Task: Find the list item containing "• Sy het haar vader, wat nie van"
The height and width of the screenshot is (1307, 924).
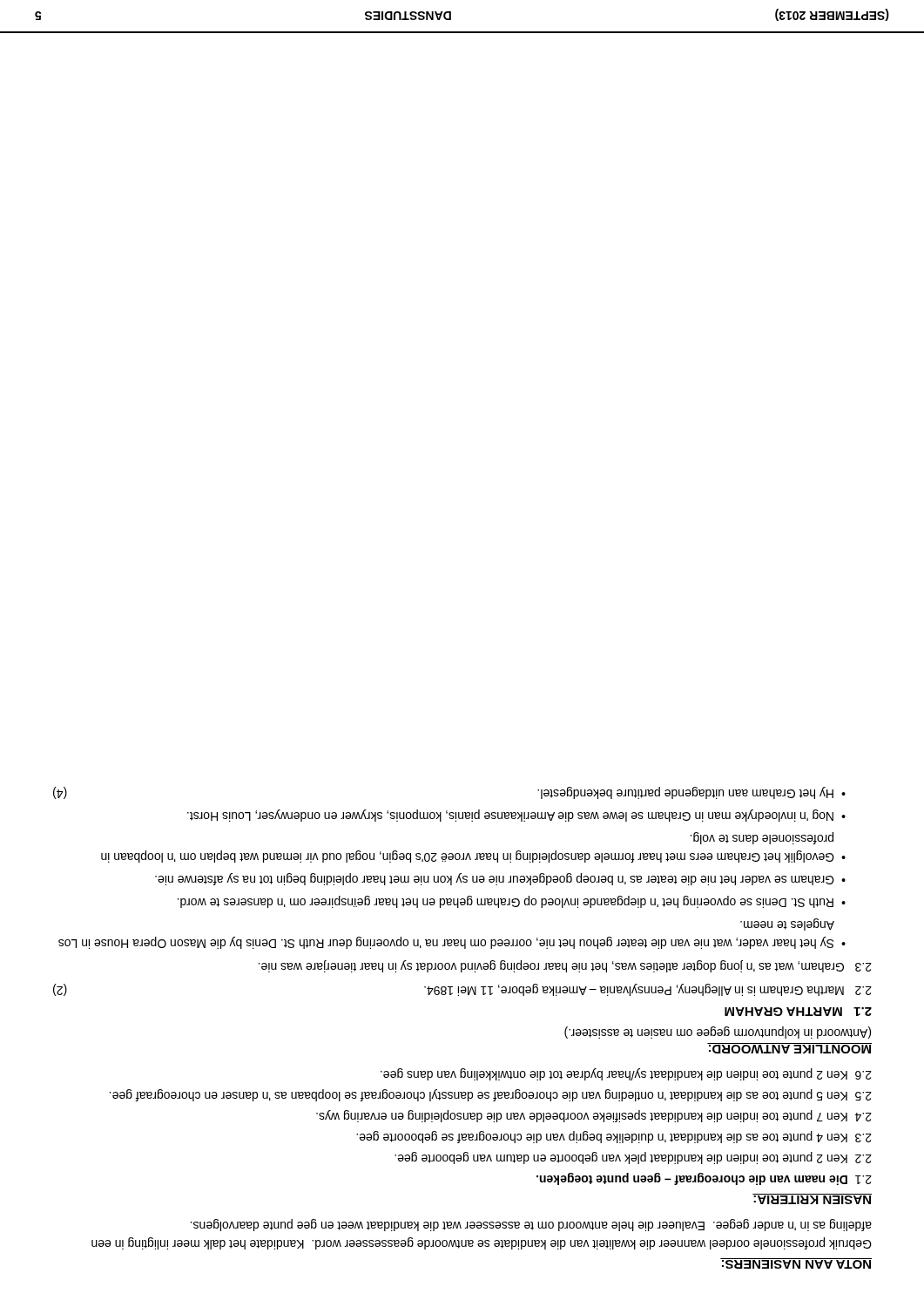Action: click(x=449, y=934)
